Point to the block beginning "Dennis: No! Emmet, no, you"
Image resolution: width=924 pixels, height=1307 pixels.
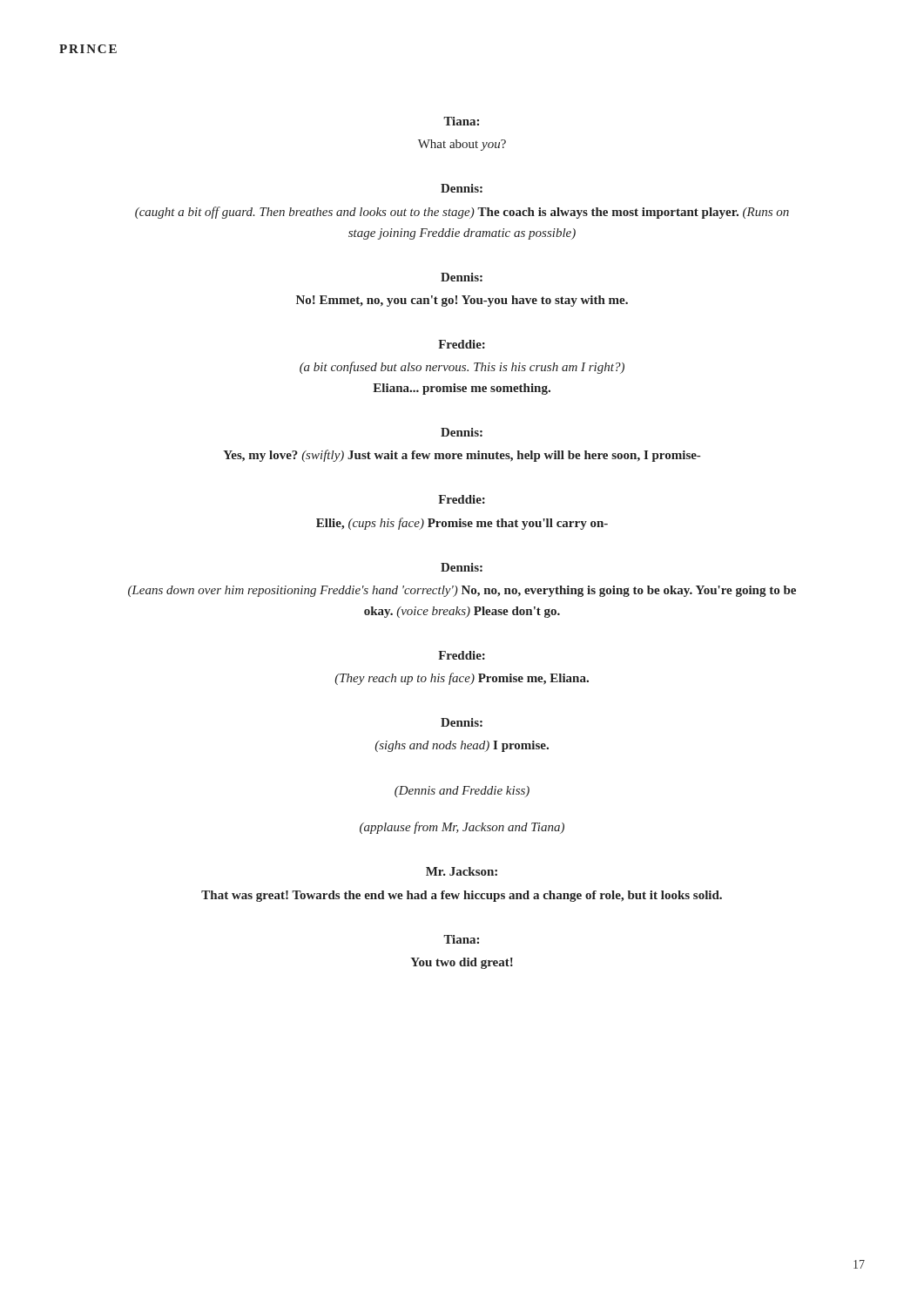click(x=462, y=289)
